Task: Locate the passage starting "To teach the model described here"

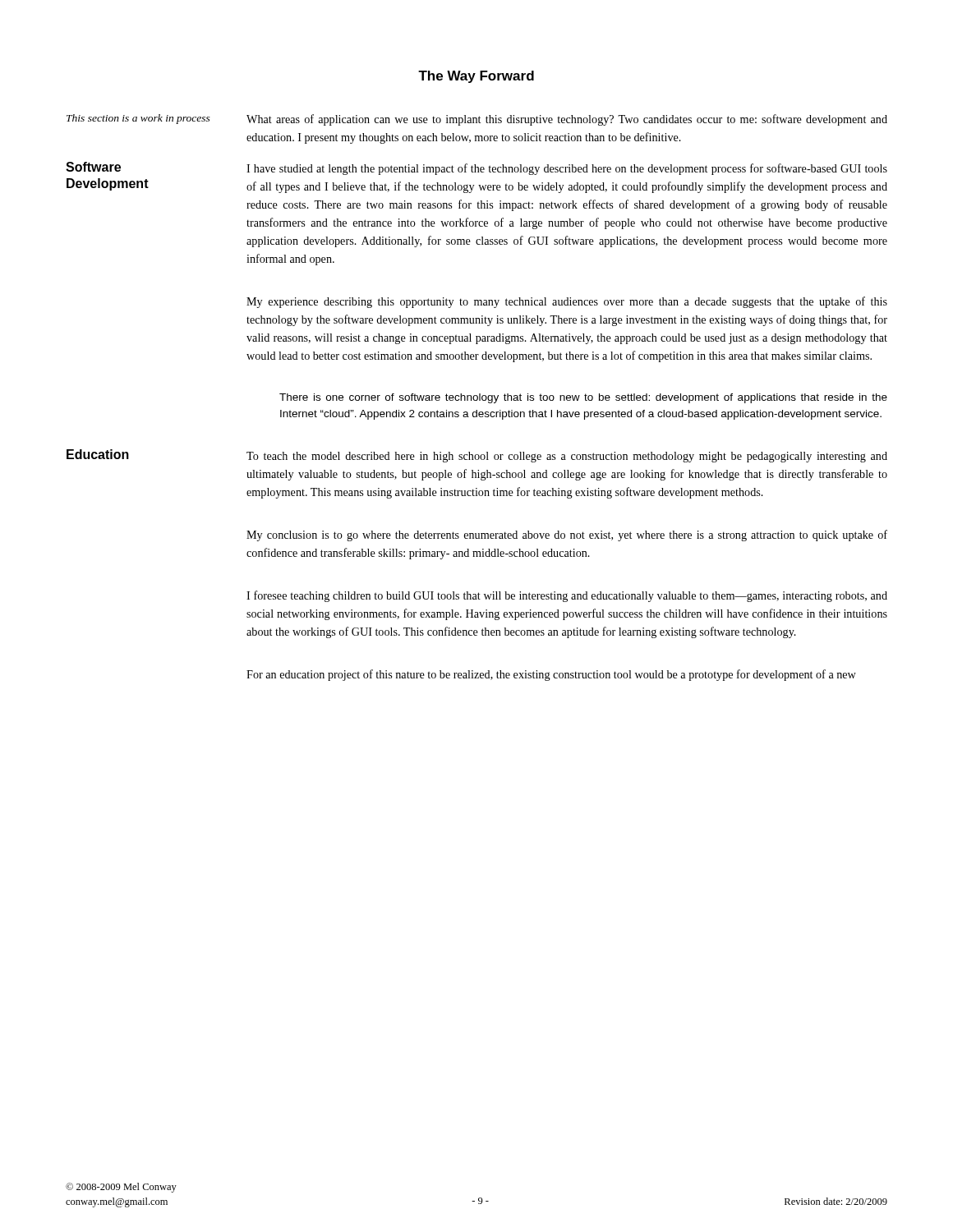Action: tap(567, 474)
